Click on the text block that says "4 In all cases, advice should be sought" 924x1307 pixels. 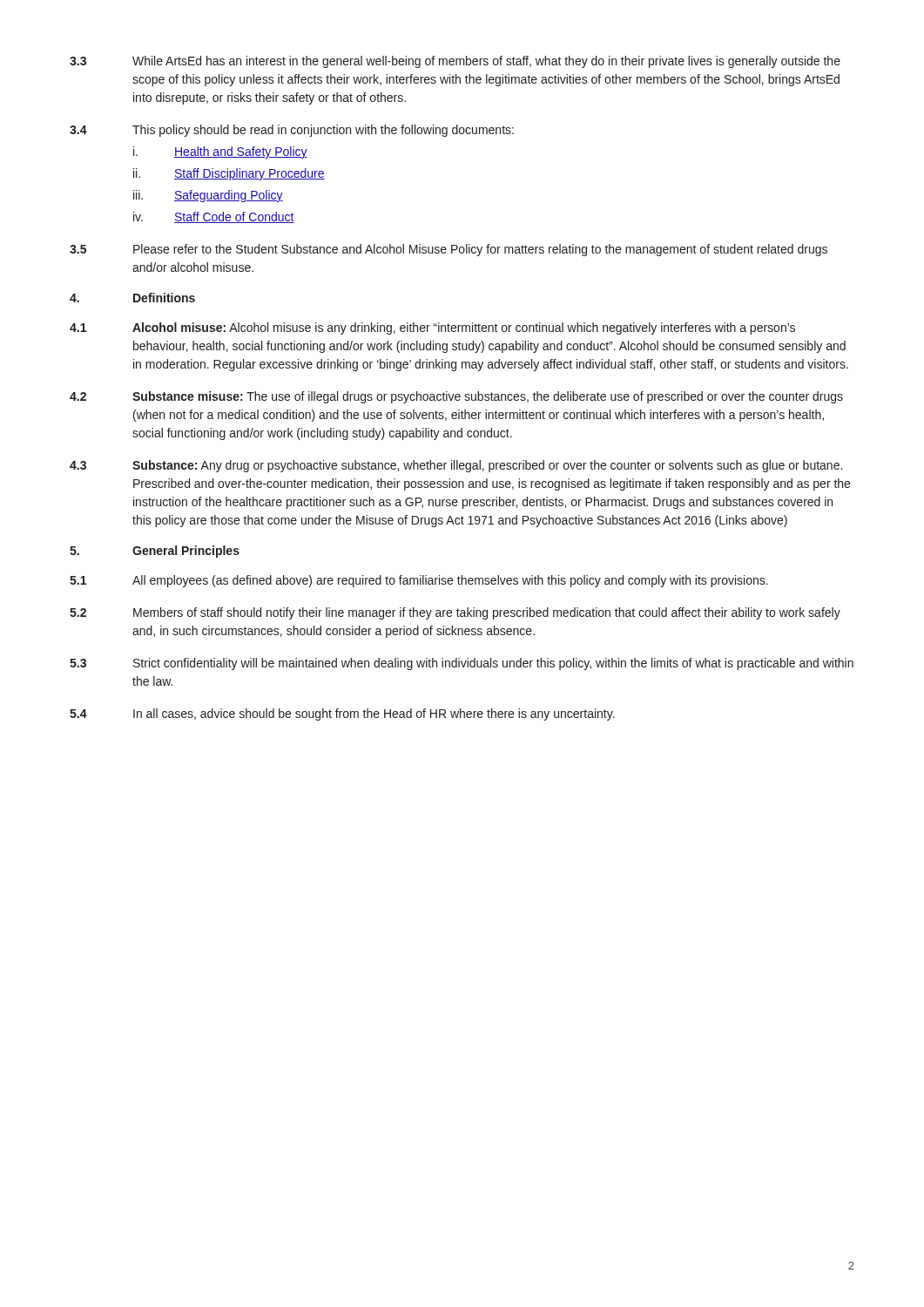[x=462, y=714]
